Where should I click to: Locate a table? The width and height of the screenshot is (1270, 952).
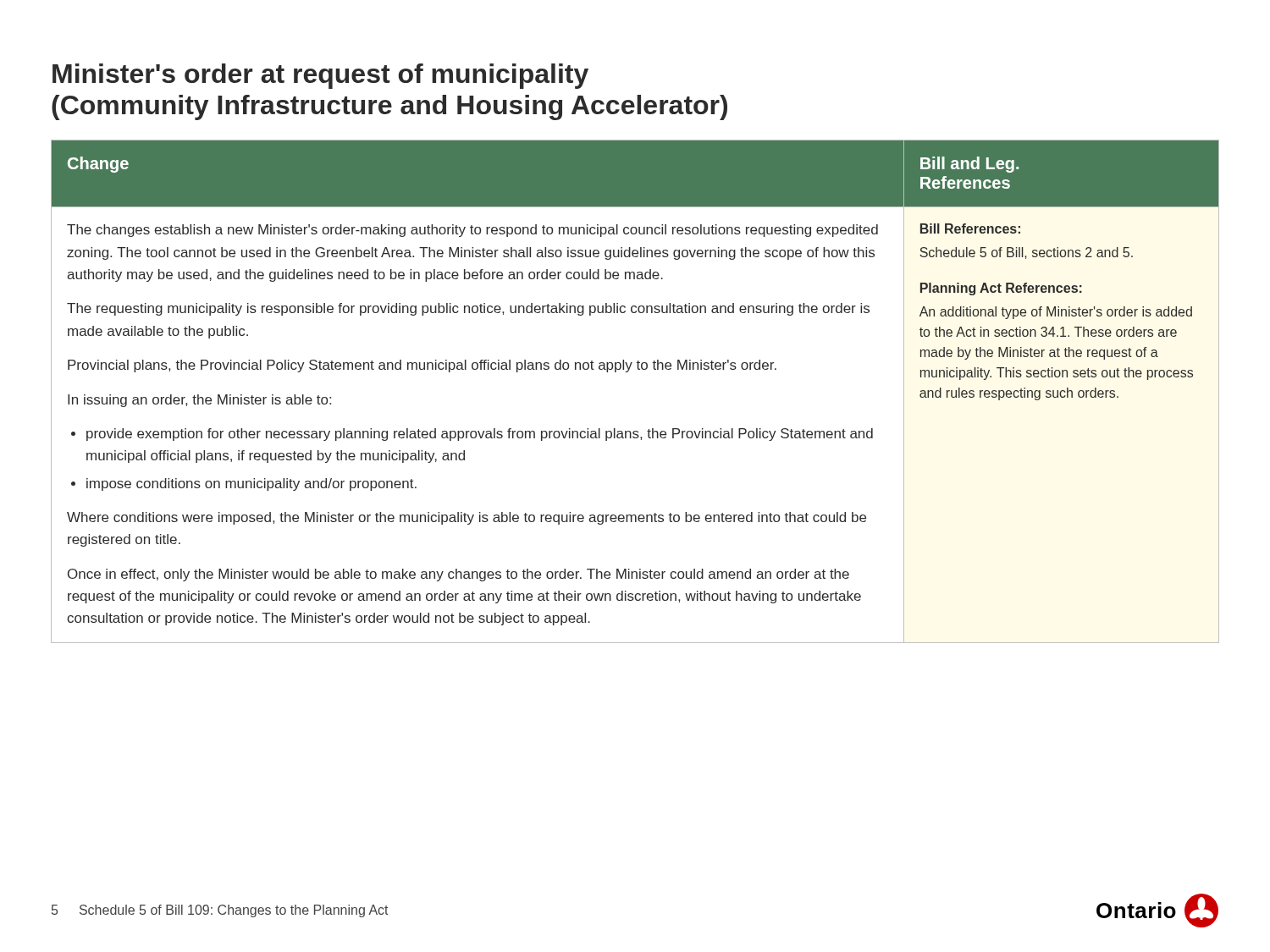(635, 391)
